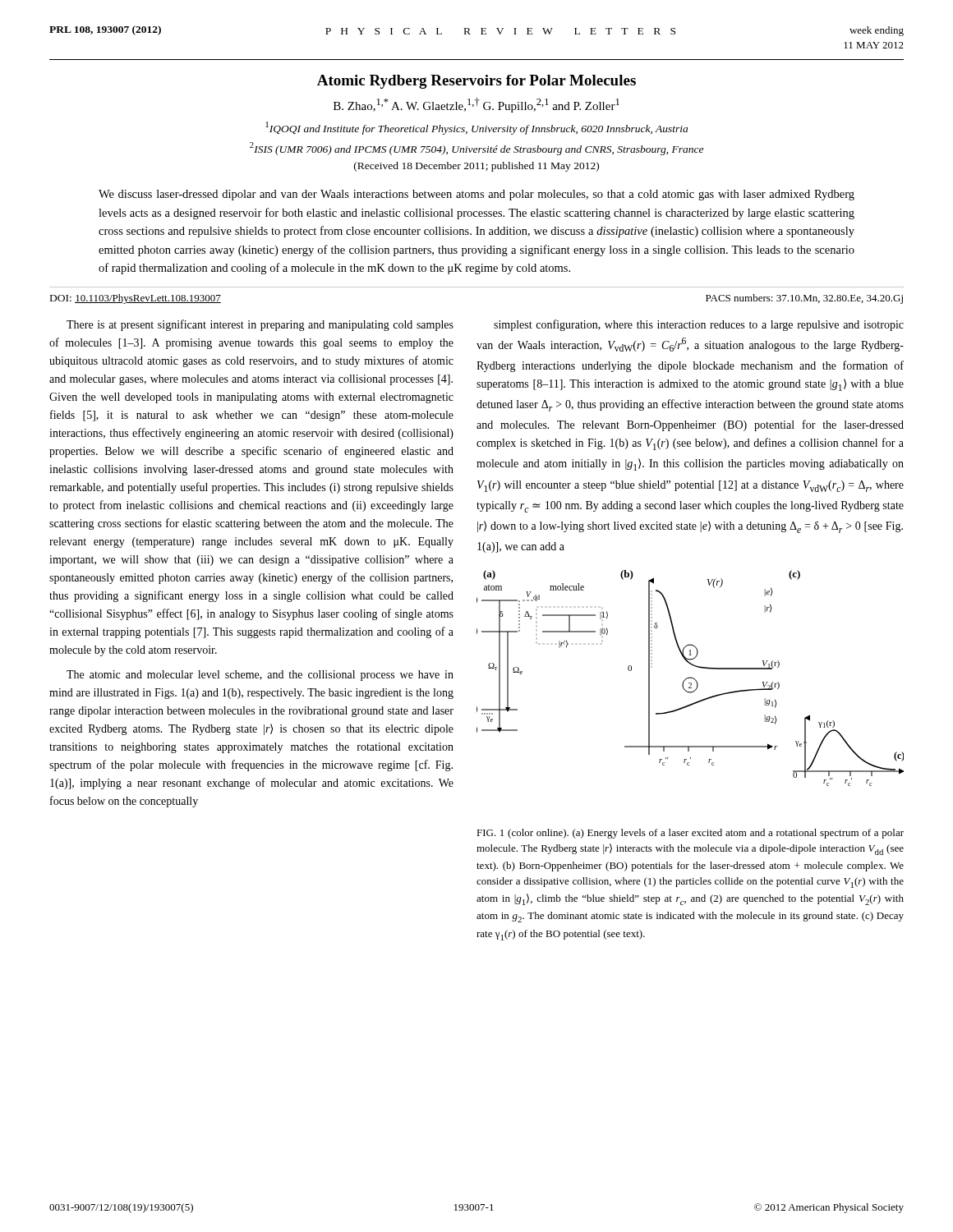The image size is (953, 1232).
Task: Find the title on this page that starts "Atomic Rydberg Reservoirs for Polar"
Action: click(x=476, y=81)
